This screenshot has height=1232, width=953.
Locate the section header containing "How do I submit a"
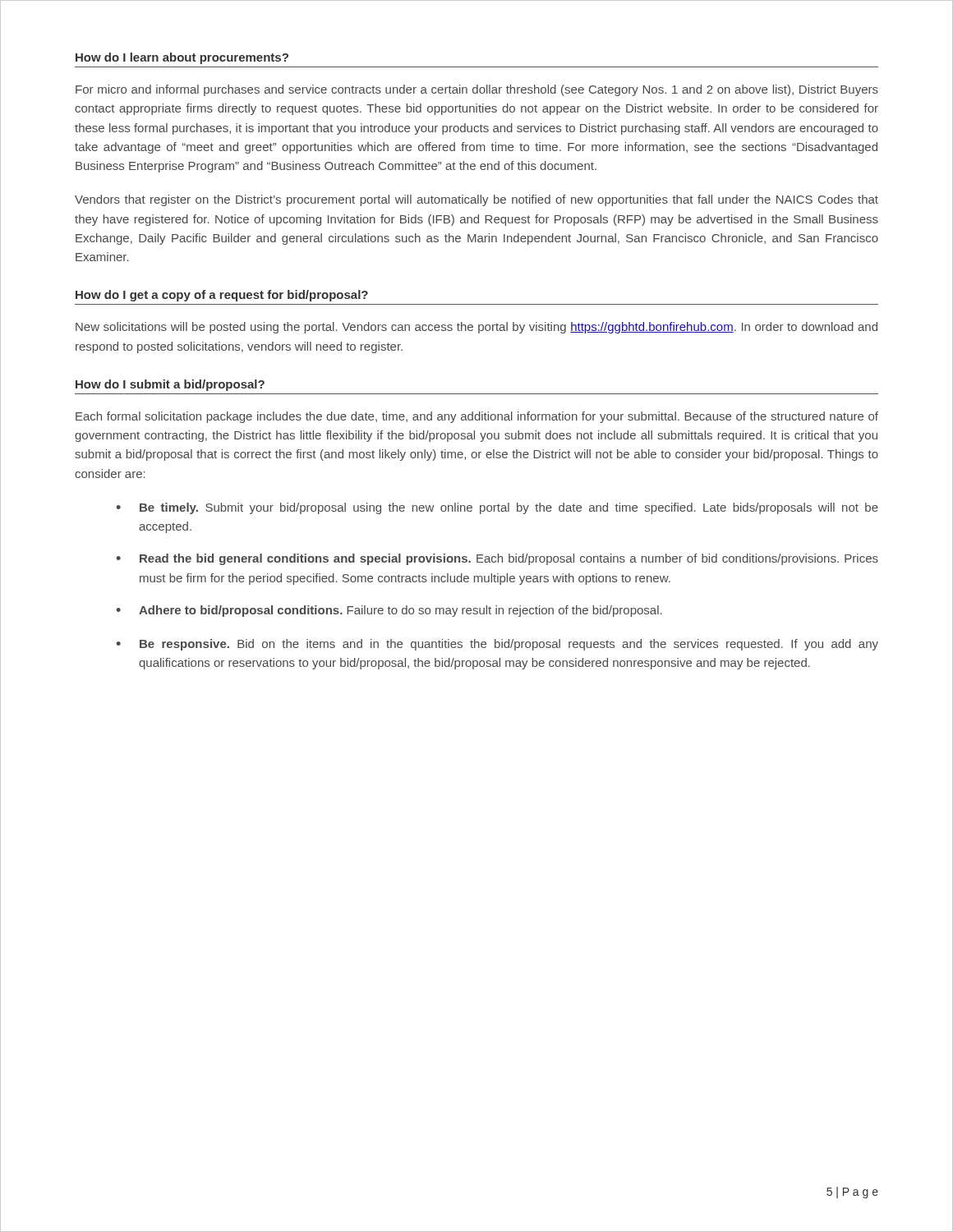476,385
